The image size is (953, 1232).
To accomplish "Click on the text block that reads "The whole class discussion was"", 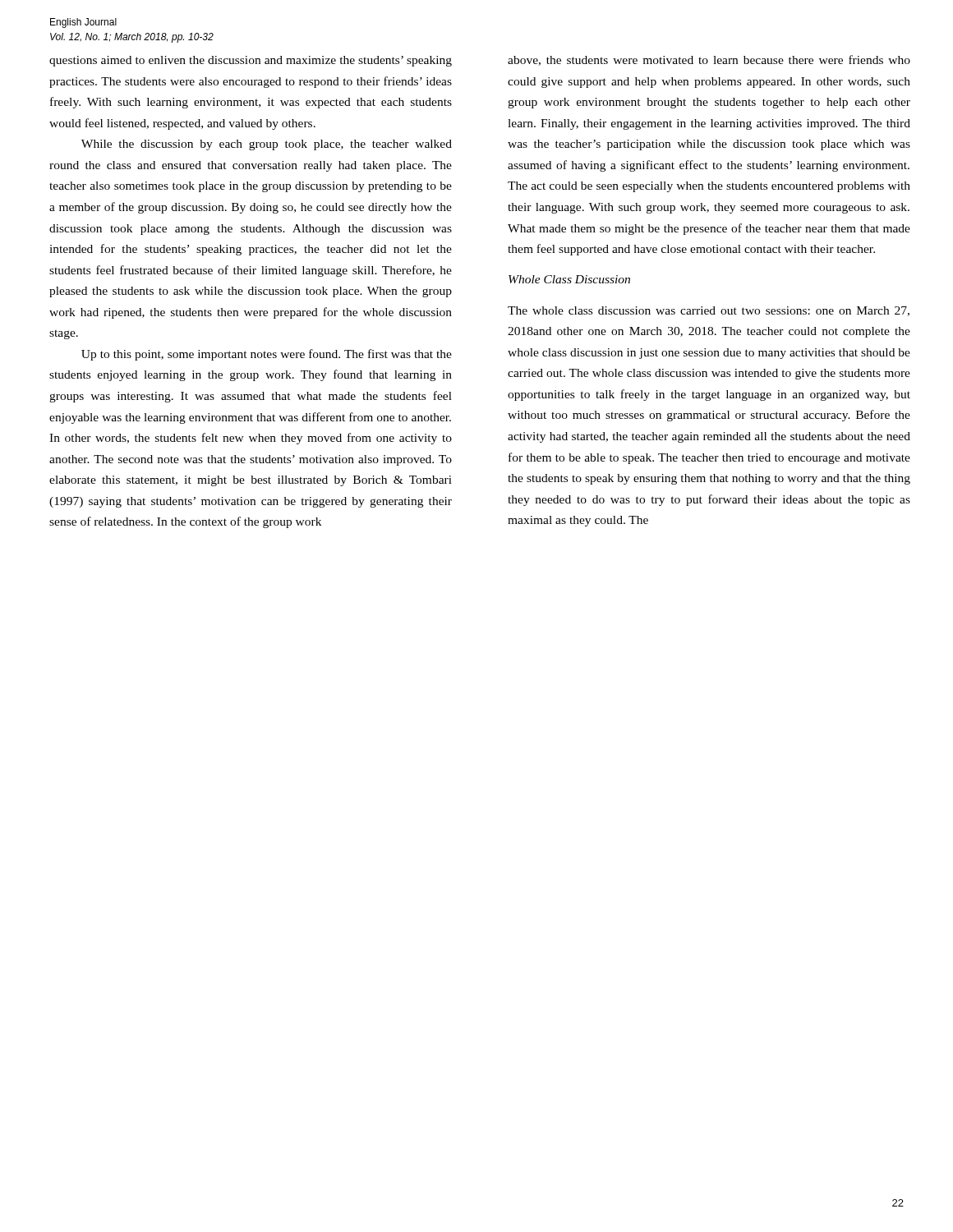I will pos(709,415).
